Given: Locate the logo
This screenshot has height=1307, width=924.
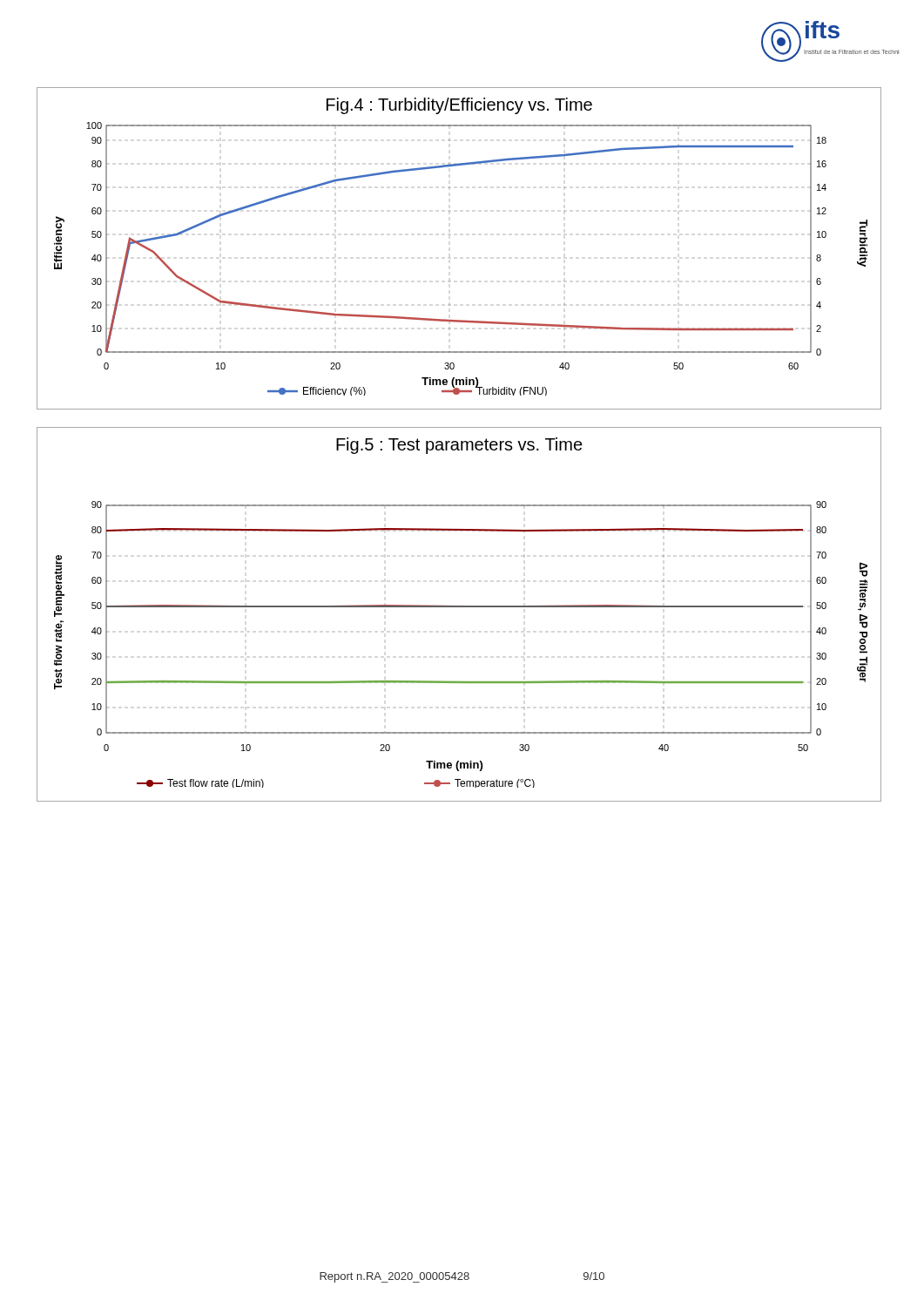Looking at the screenshot, I should coord(830,42).
